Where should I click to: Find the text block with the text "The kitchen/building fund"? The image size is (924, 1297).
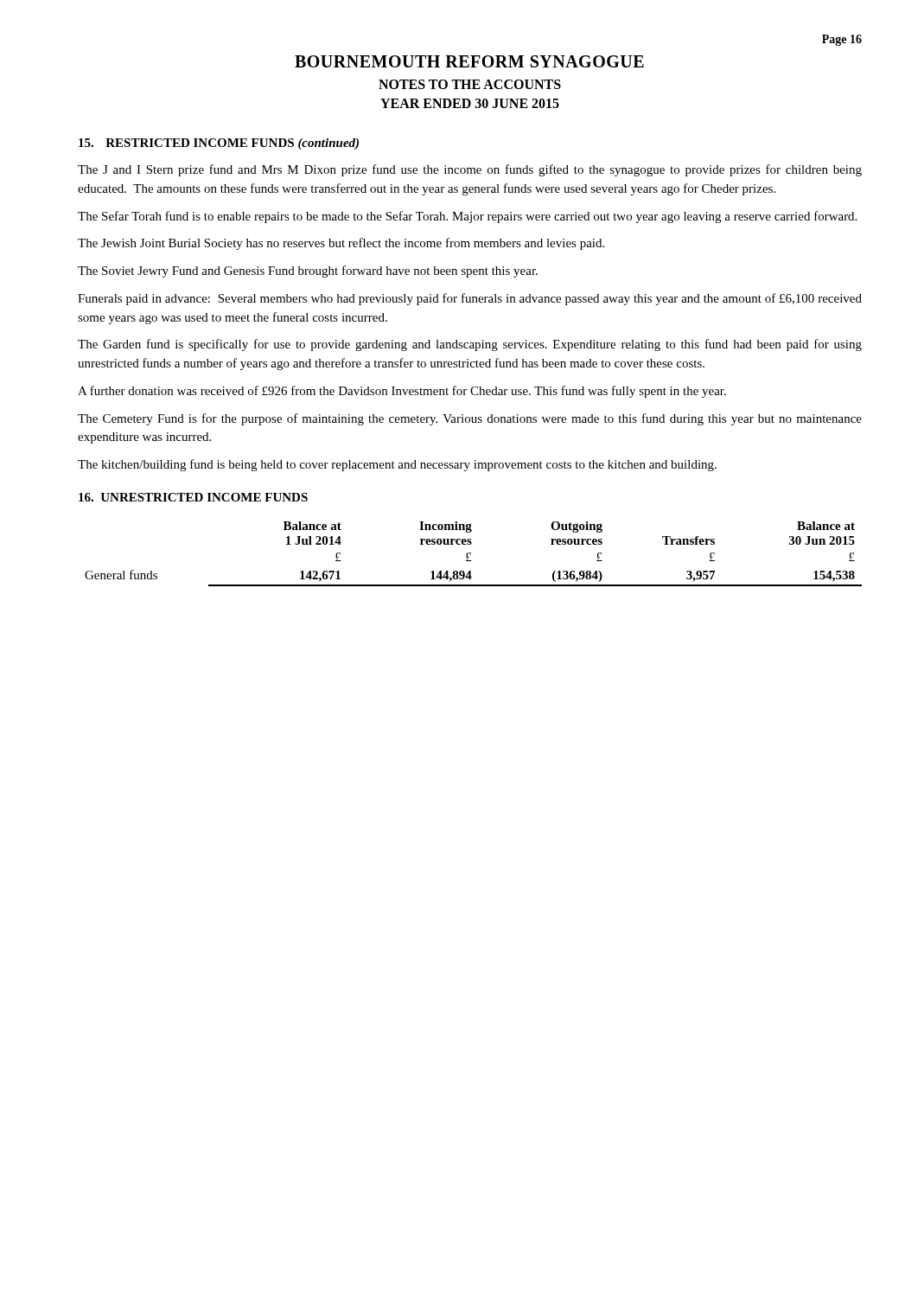coord(398,464)
